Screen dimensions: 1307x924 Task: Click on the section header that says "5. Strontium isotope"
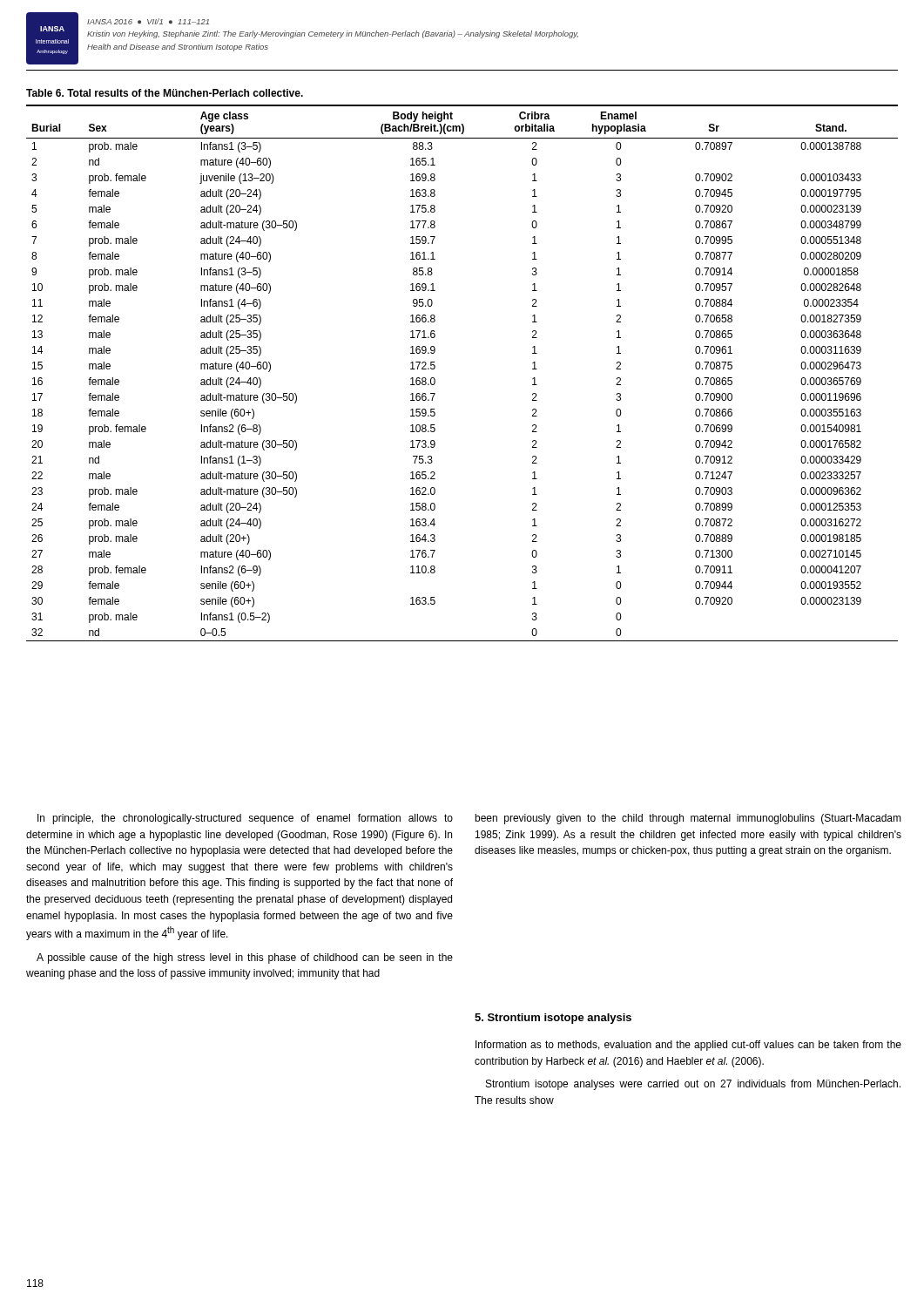click(x=553, y=1017)
